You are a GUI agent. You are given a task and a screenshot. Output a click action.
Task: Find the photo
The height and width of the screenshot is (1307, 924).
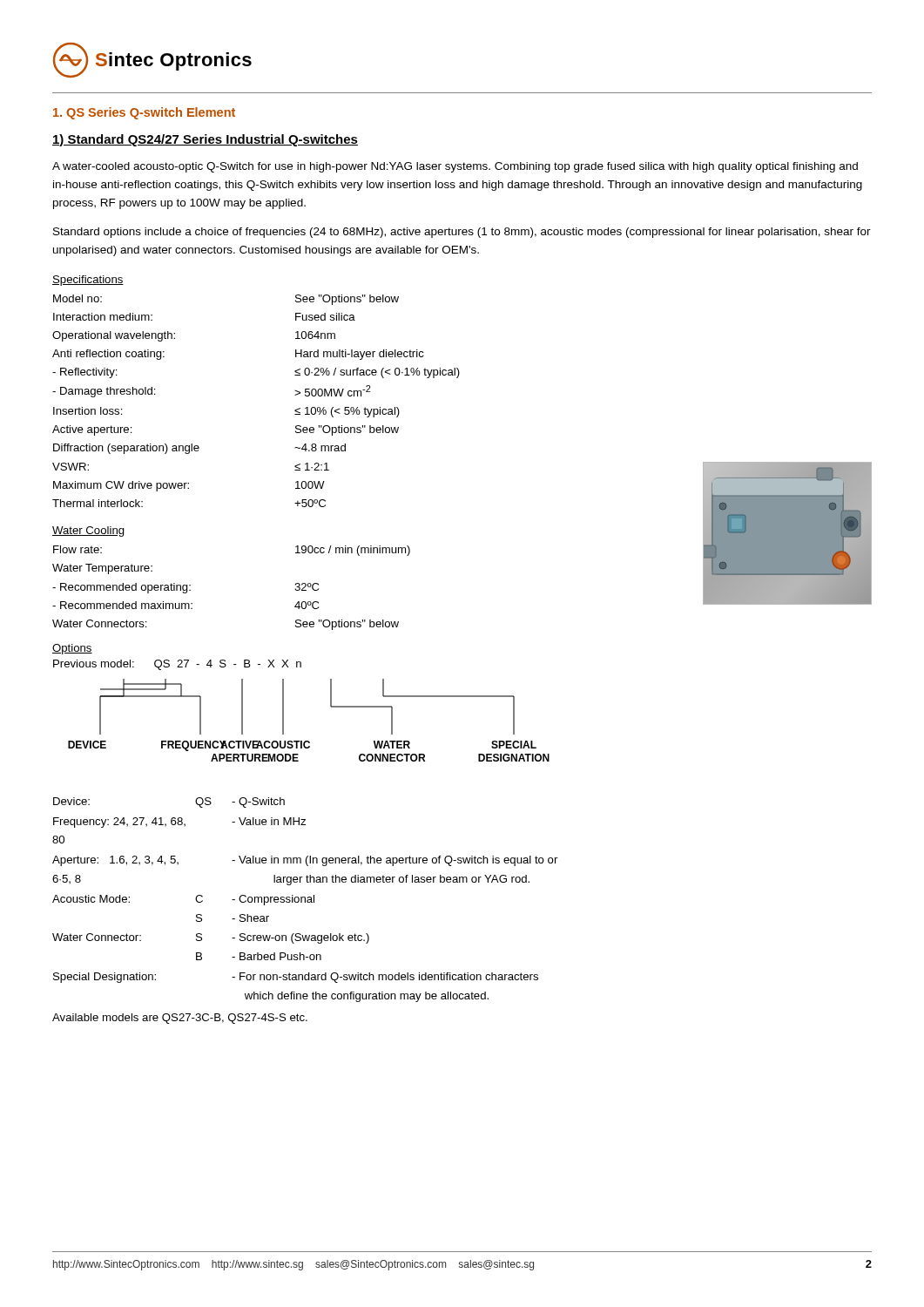[x=787, y=533]
